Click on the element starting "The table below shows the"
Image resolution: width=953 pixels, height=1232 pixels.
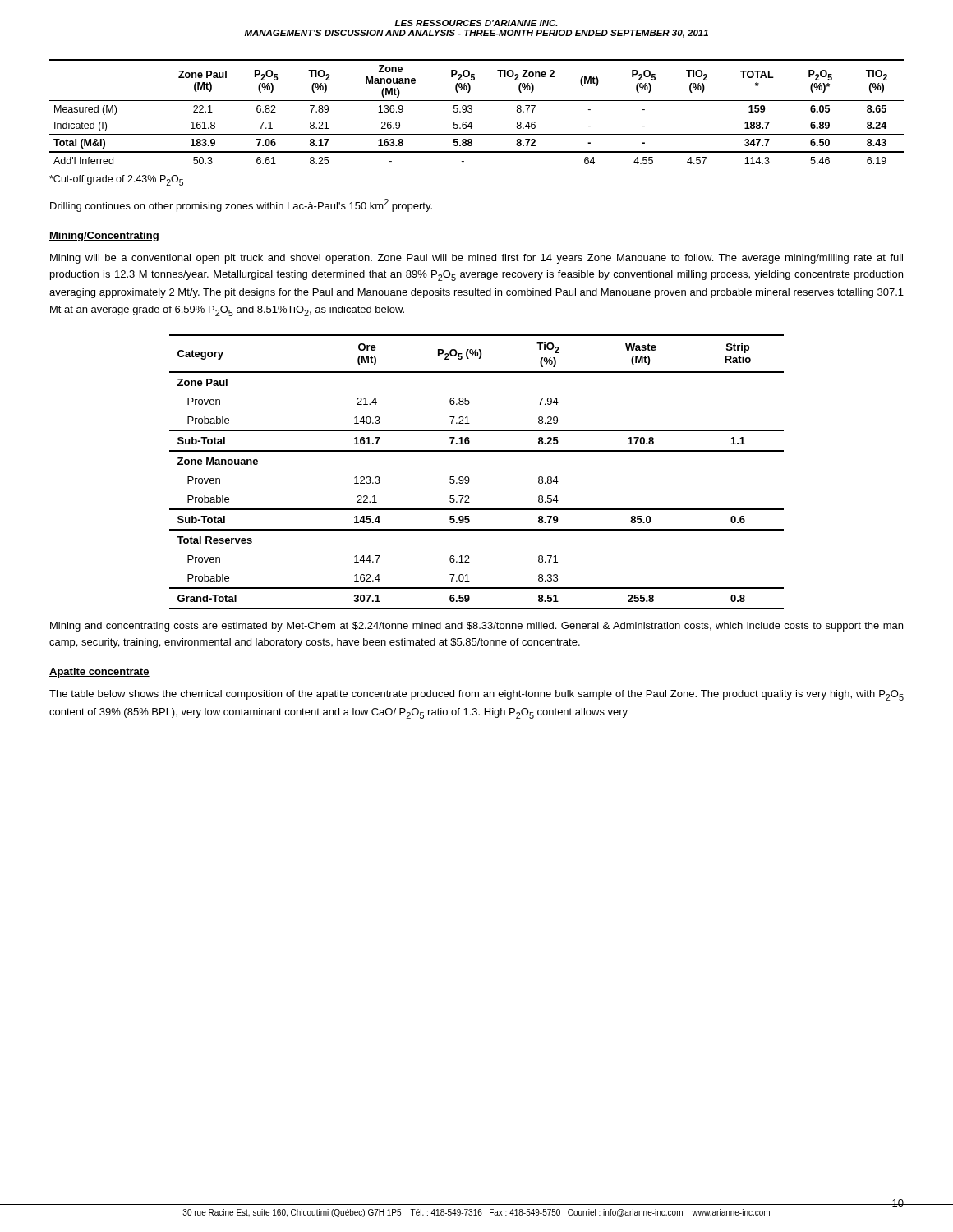pyautogui.click(x=476, y=704)
